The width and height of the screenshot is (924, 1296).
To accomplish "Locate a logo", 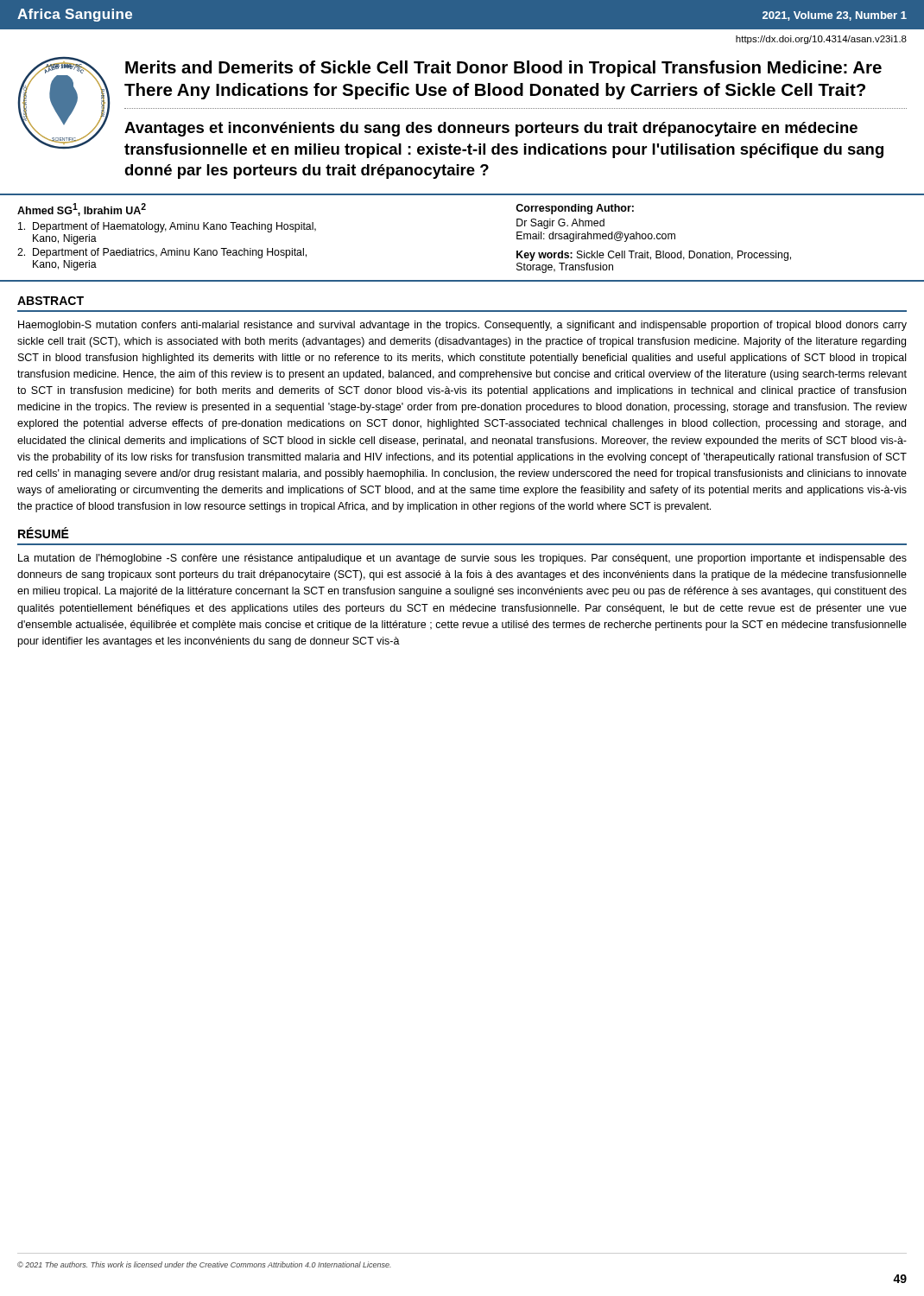I will tap(64, 103).
